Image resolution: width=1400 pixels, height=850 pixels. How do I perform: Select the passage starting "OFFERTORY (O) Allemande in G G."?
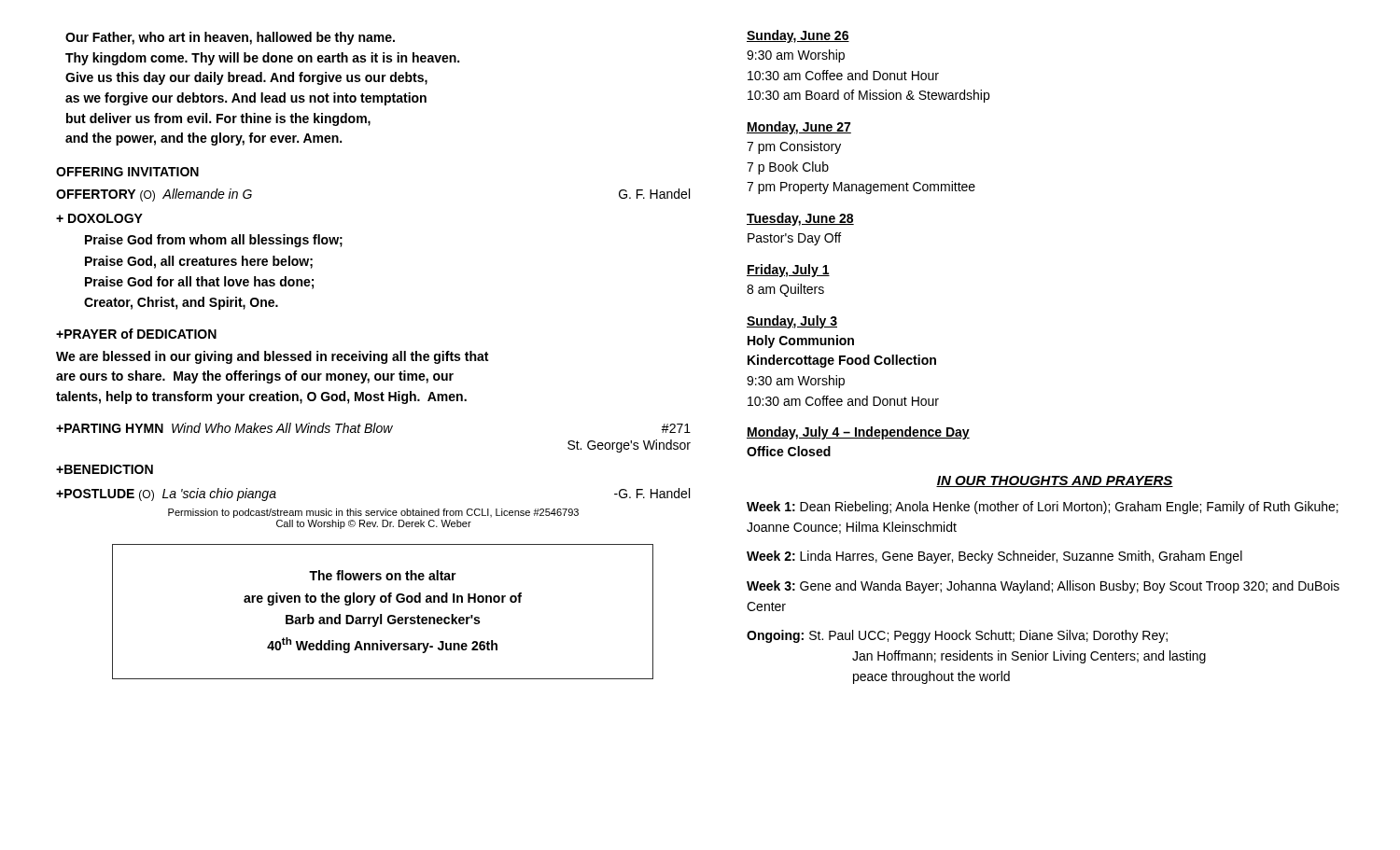151,195
